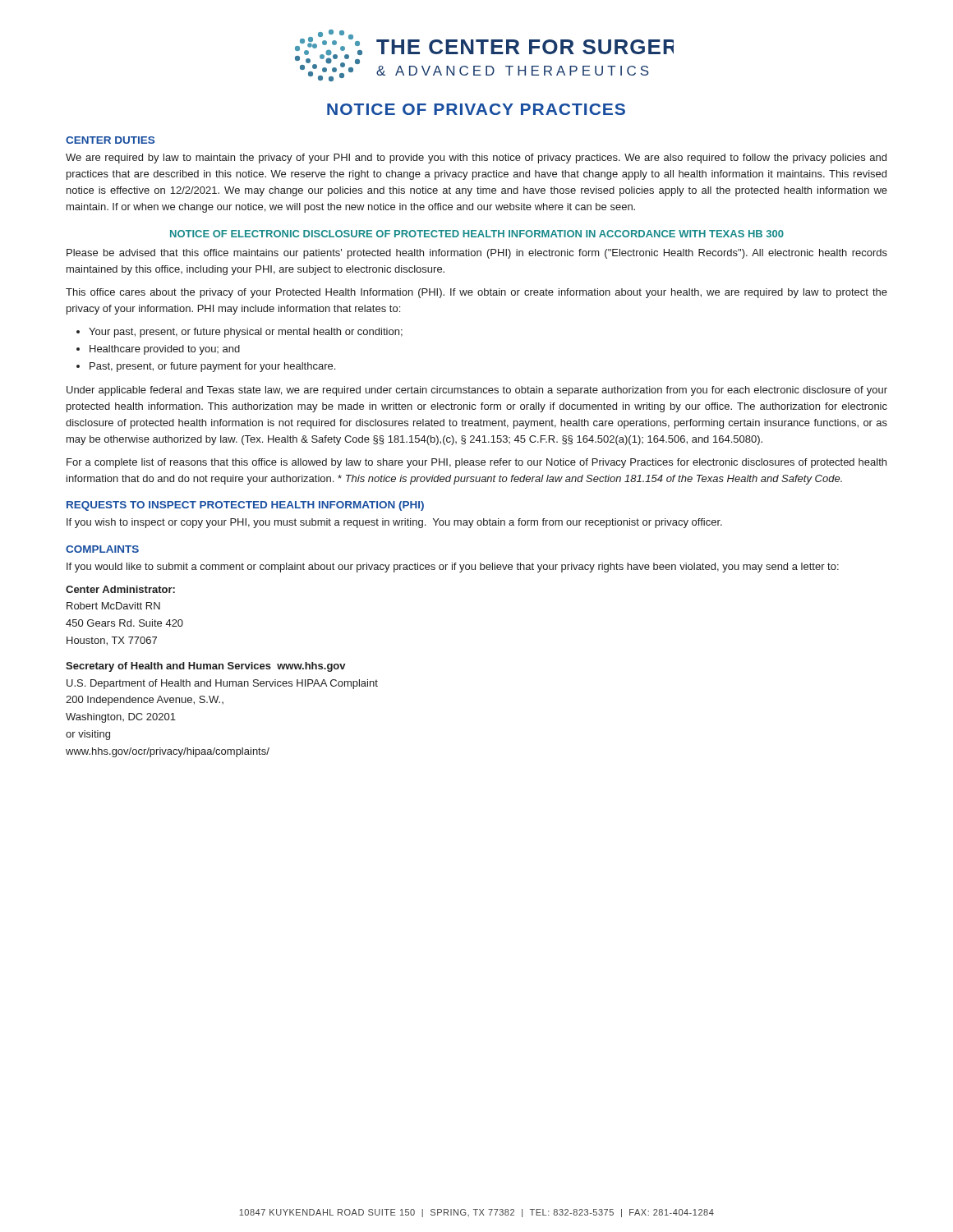Select the text block that says "We are required by law"
This screenshot has width=953, height=1232.
pos(476,182)
